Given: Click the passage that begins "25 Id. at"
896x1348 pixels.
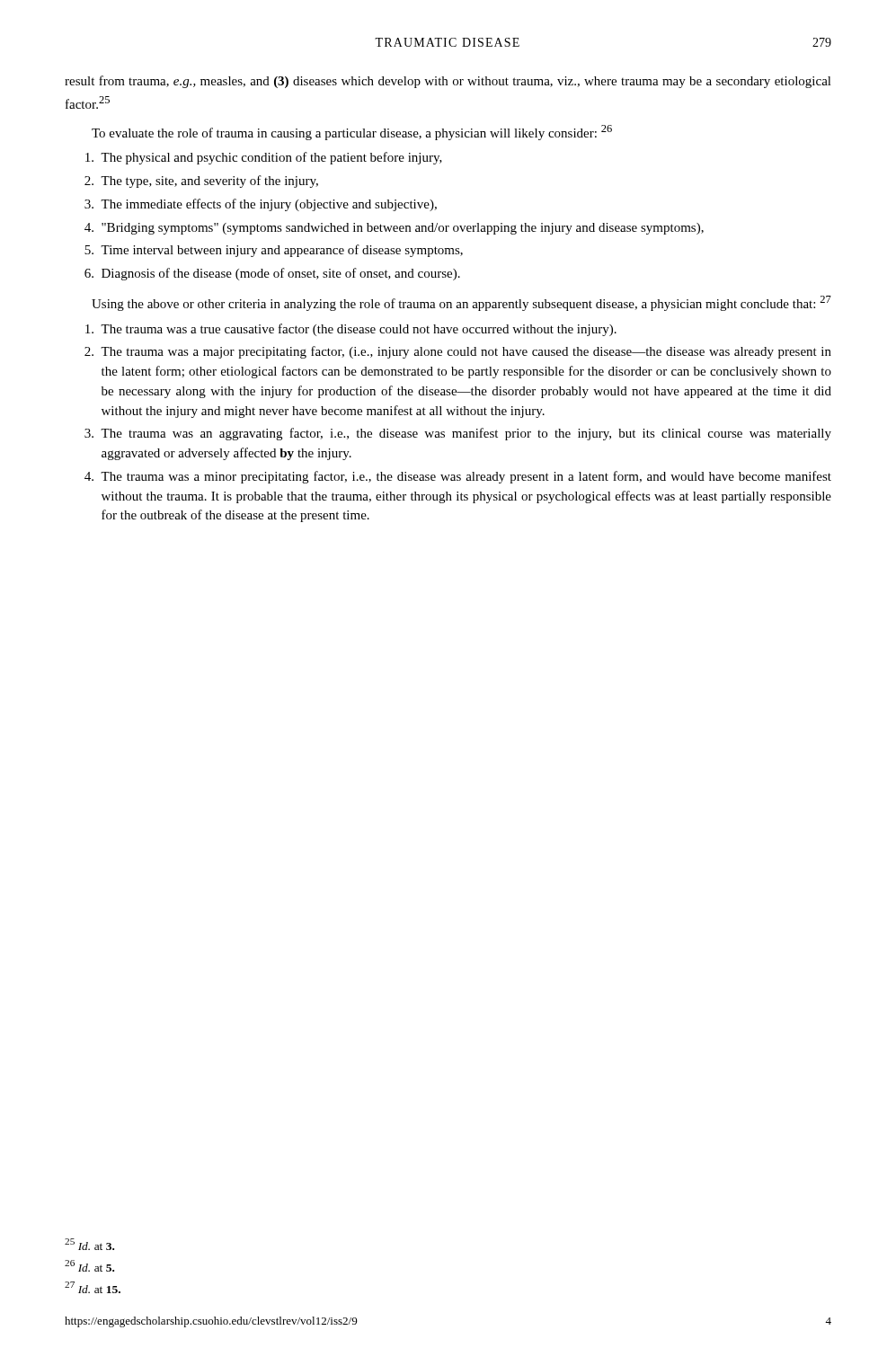Looking at the screenshot, I should 90,1244.
